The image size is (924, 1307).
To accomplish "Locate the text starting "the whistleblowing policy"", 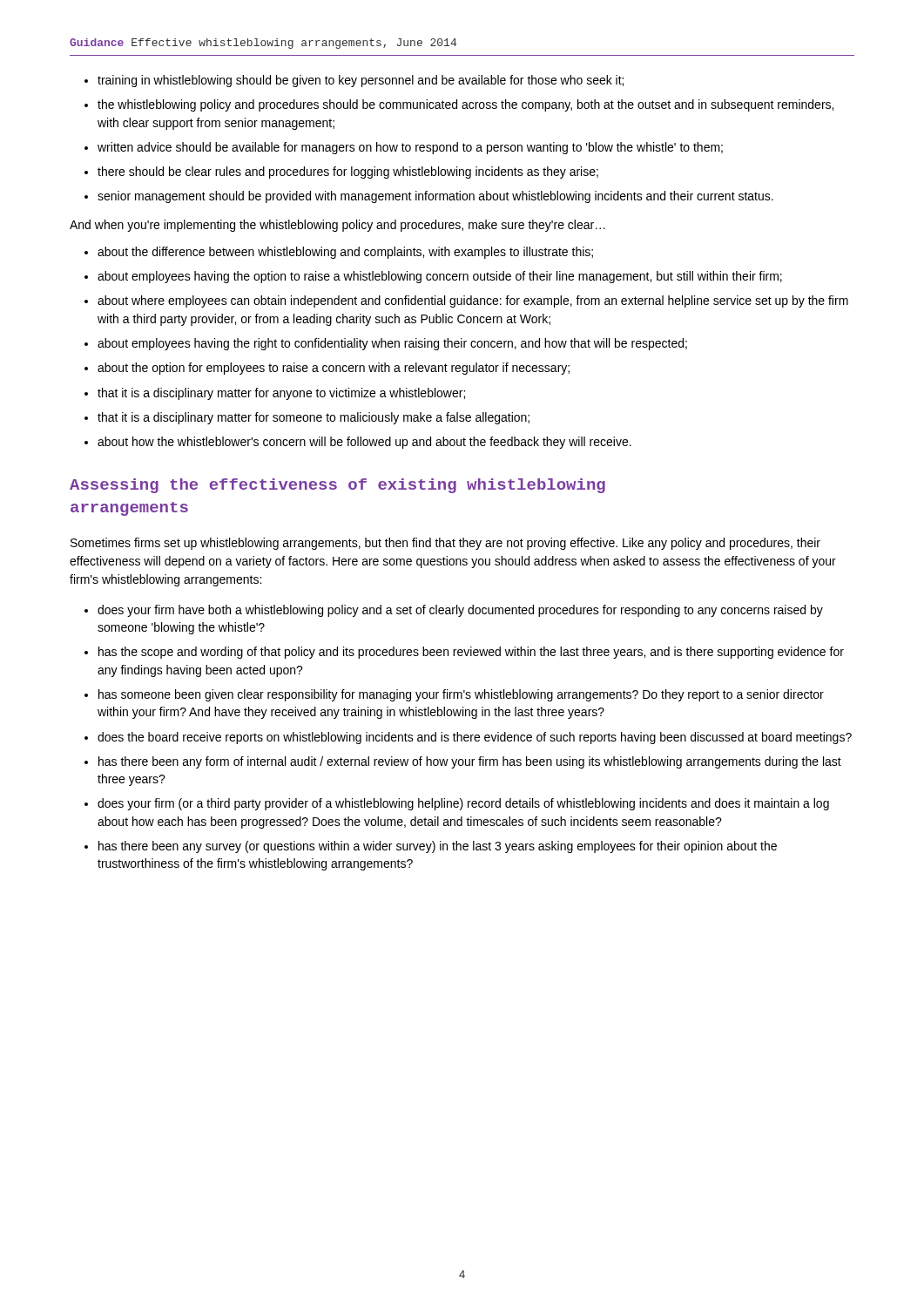I will pyautogui.click(x=466, y=114).
